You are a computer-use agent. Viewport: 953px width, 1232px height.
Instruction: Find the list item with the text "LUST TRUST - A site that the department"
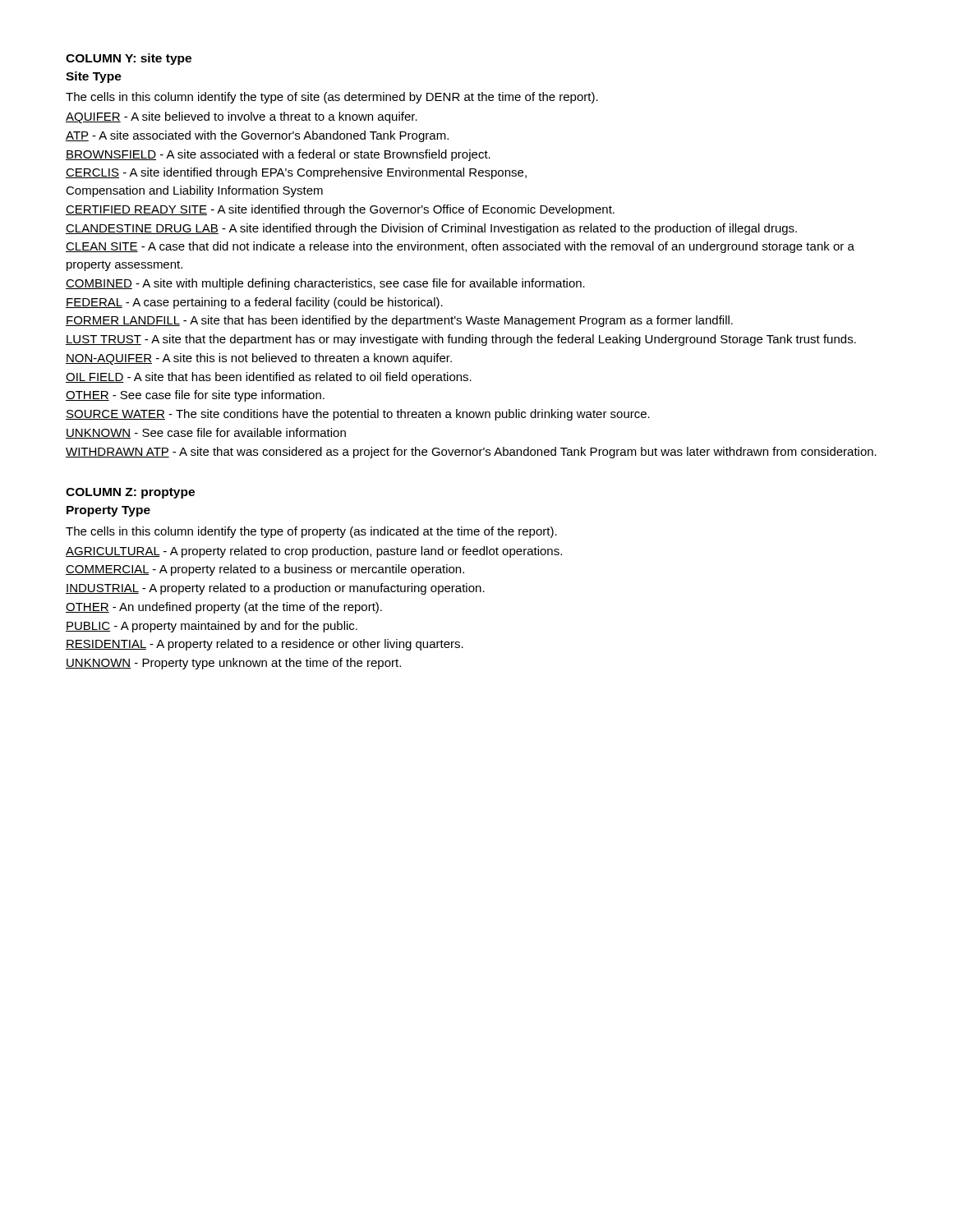click(x=461, y=339)
